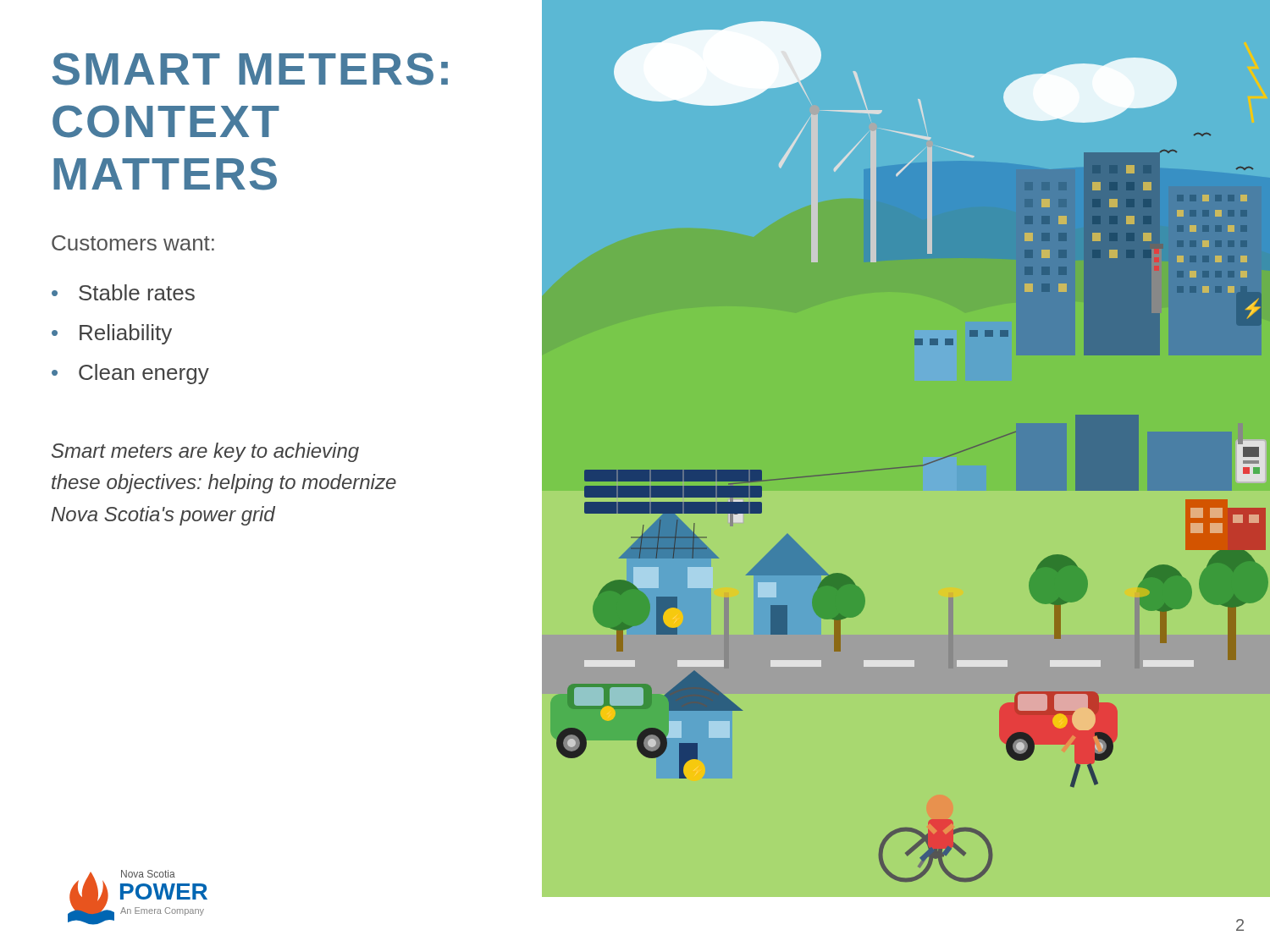Find "Stable rates" on this page
Image resolution: width=1270 pixels, height=952 pixels.
pos(137,293)
